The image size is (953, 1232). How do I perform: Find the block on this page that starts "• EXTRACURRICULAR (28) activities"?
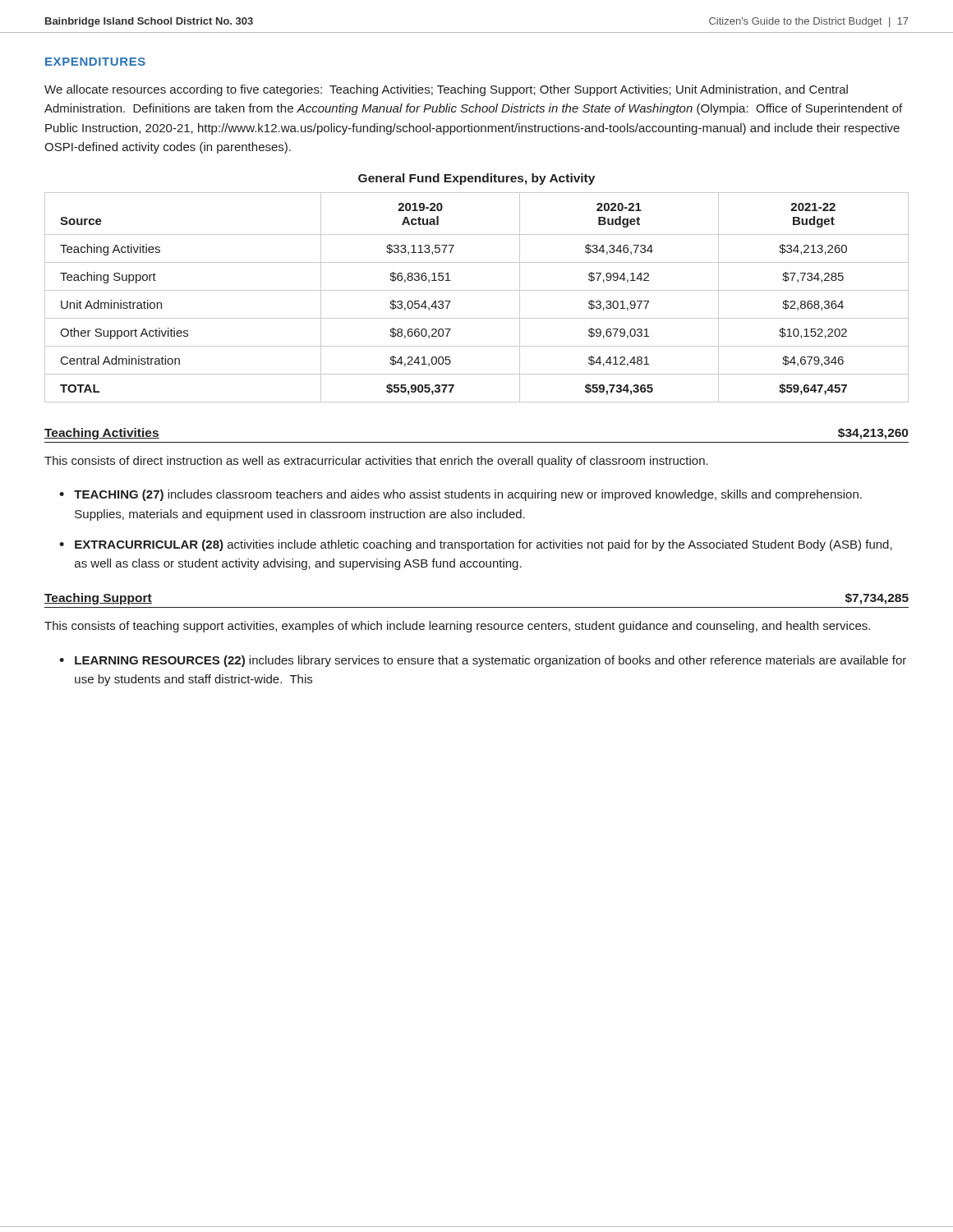tap(484, 554)
